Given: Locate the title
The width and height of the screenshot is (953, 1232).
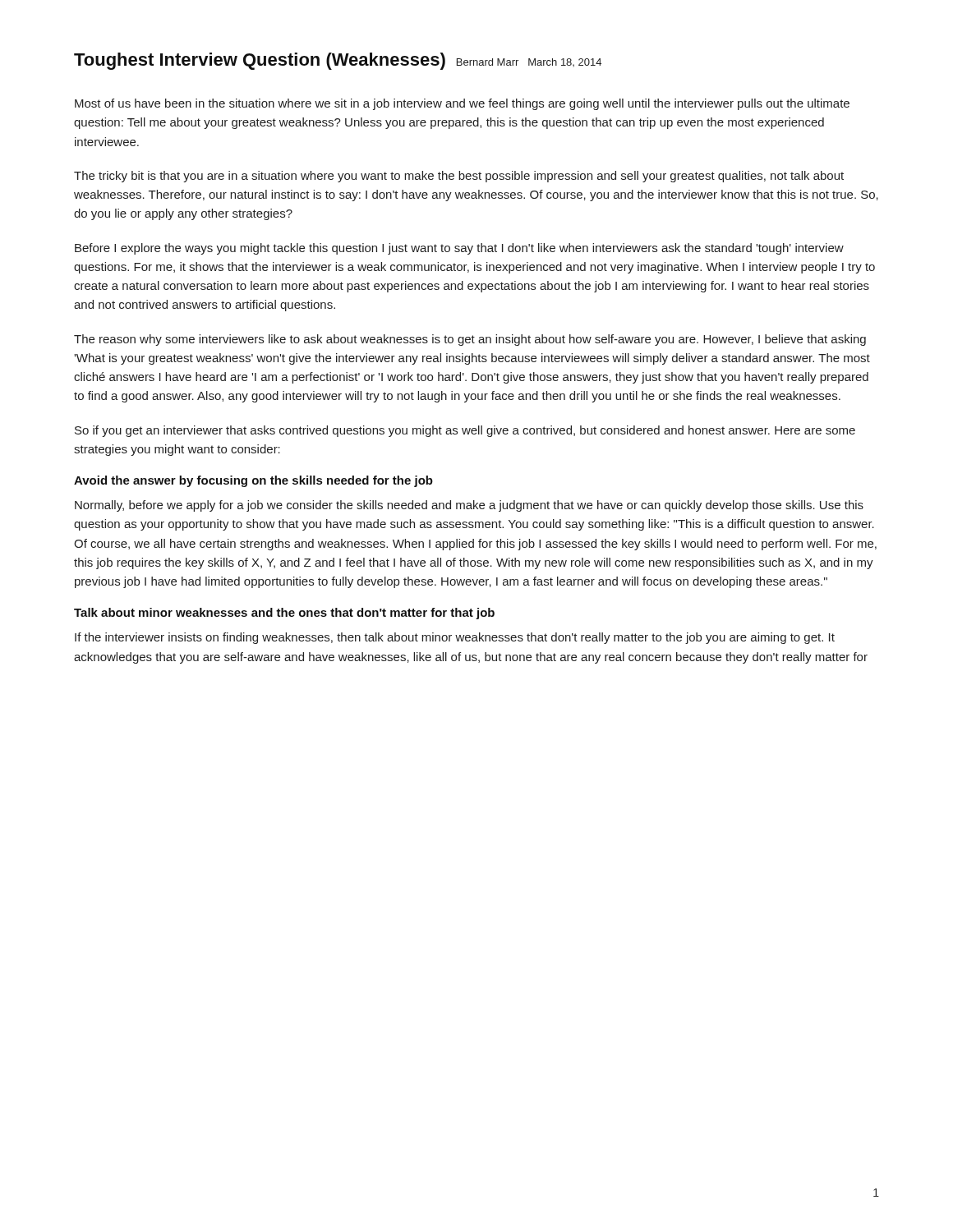Looking at the screenshot, I should (338, 60).
